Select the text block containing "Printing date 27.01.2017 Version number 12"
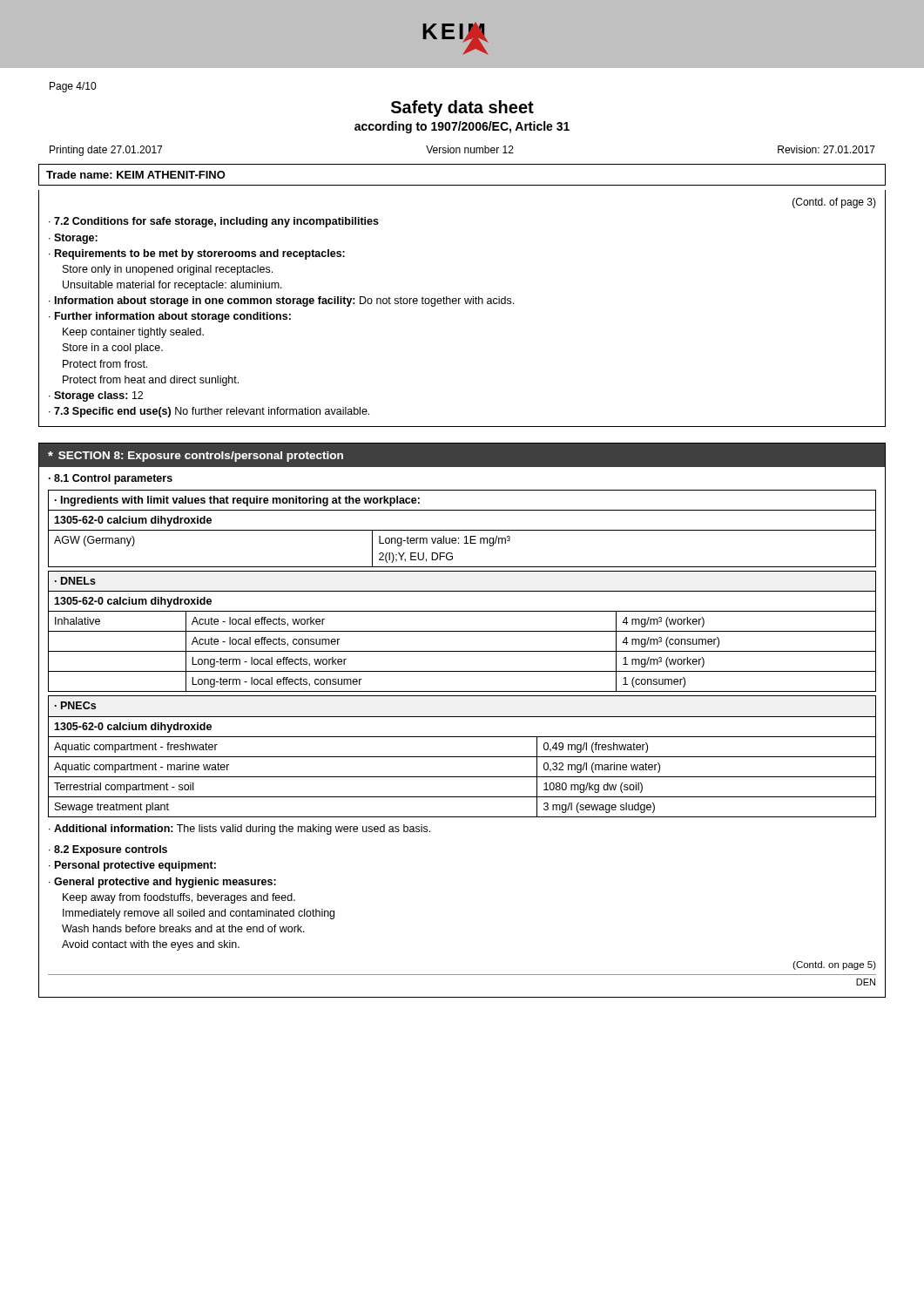This screenshot has height=1307, width=924. point(462,150)
